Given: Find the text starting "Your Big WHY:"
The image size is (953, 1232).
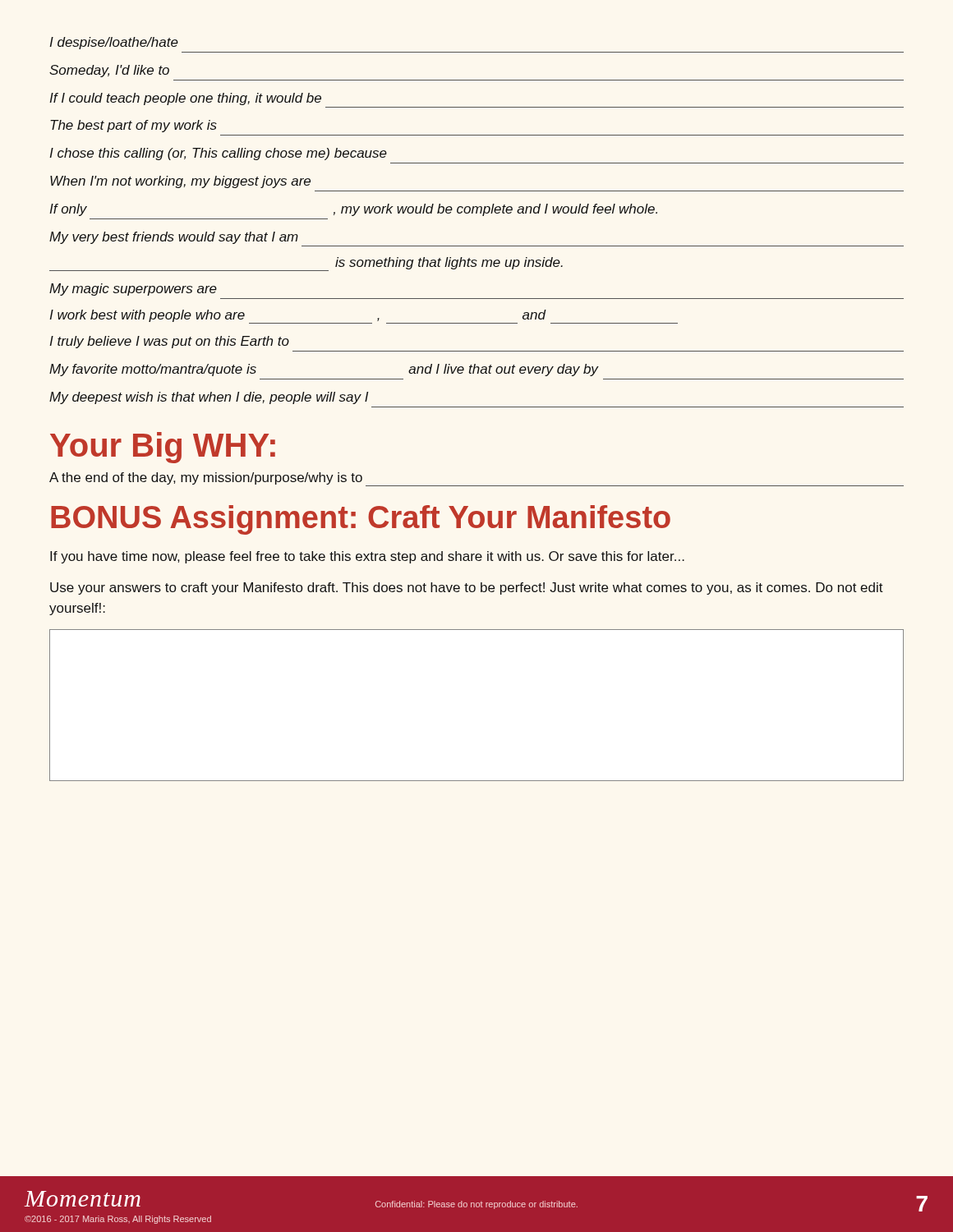Looking at the screenshot, I should (x=164, y=445).
